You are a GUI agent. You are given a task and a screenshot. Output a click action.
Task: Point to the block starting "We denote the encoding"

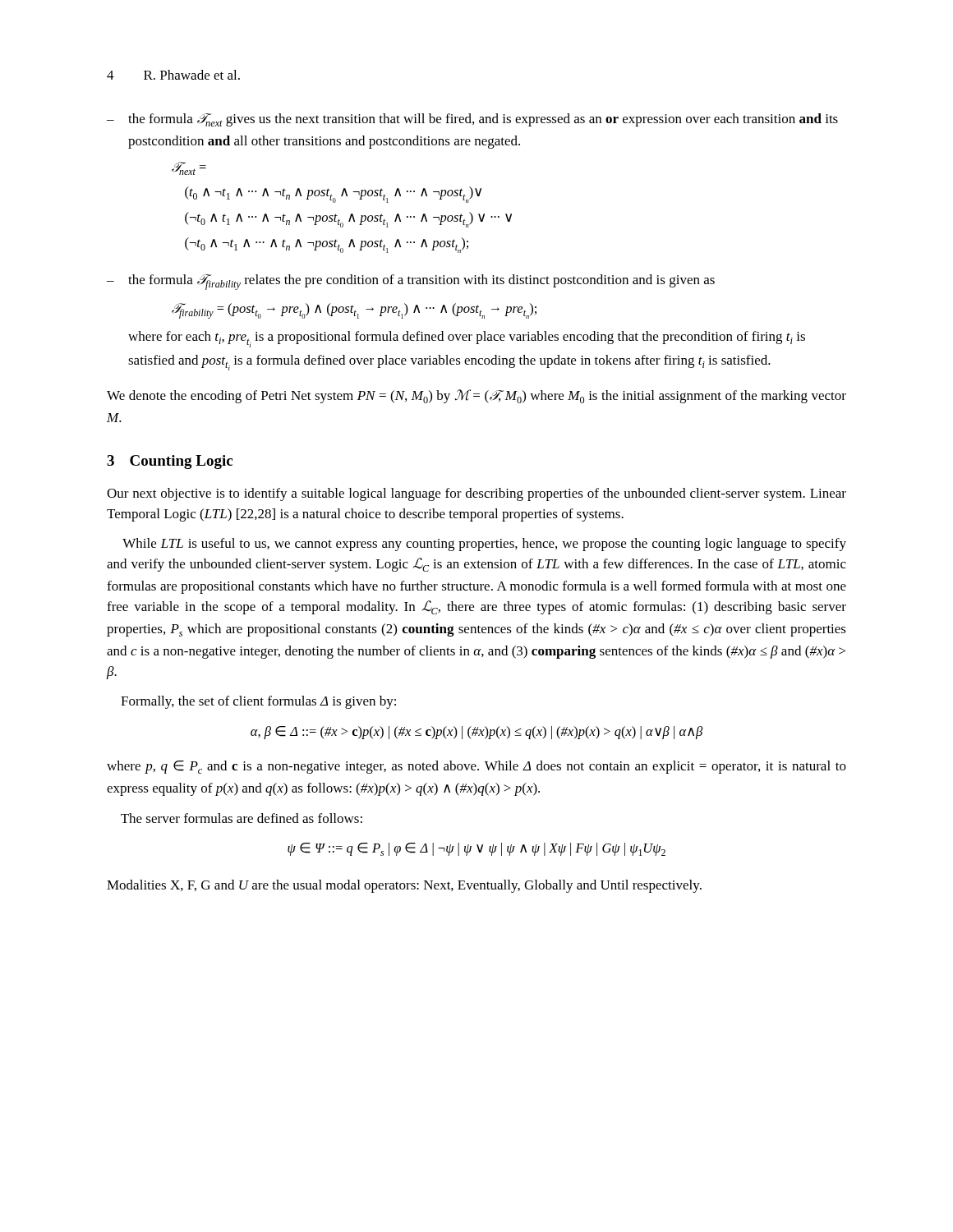pyautogui.click(x=476, y=407)
